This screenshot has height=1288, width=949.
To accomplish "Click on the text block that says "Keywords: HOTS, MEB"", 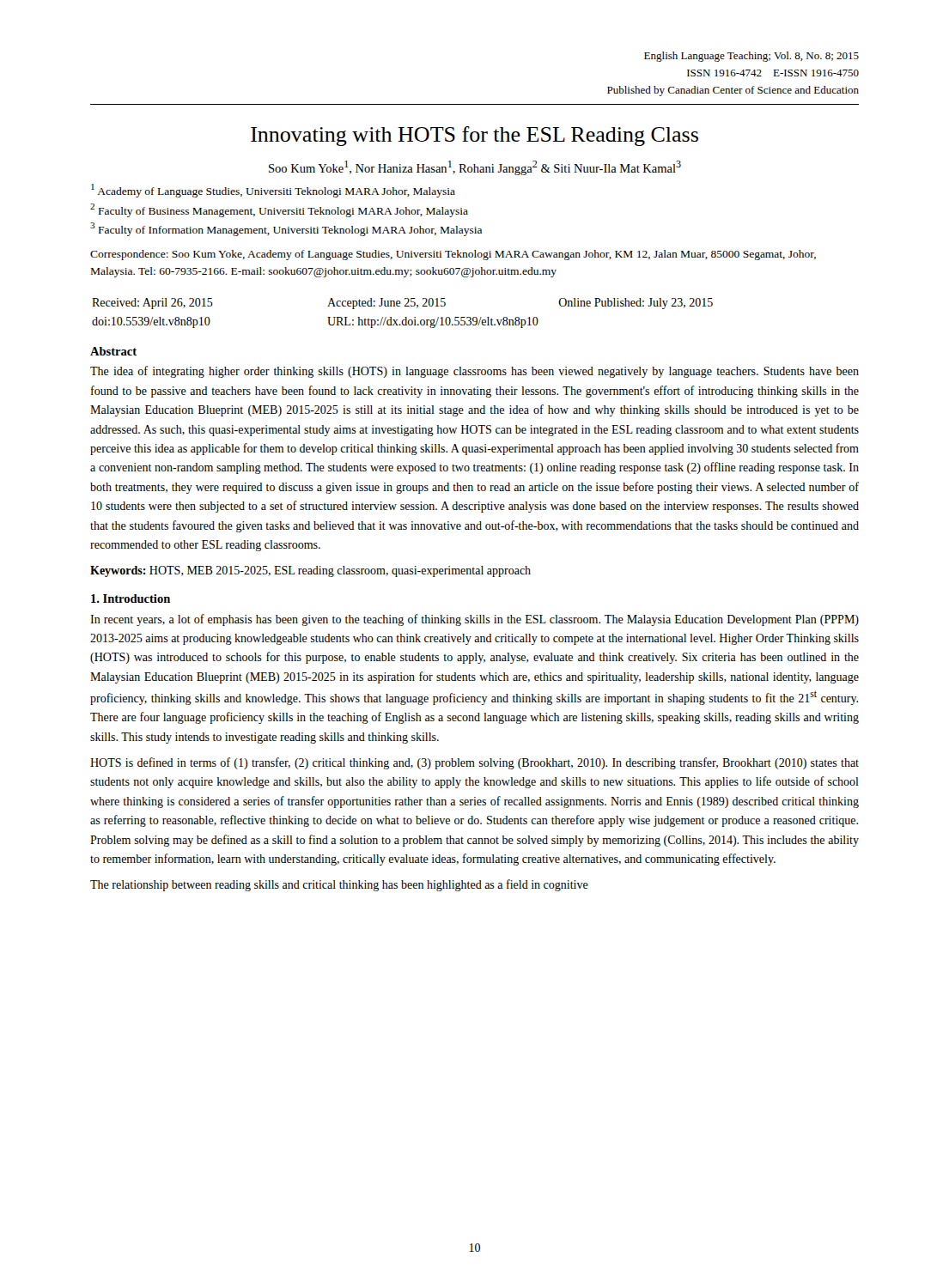I will point(311,571).
